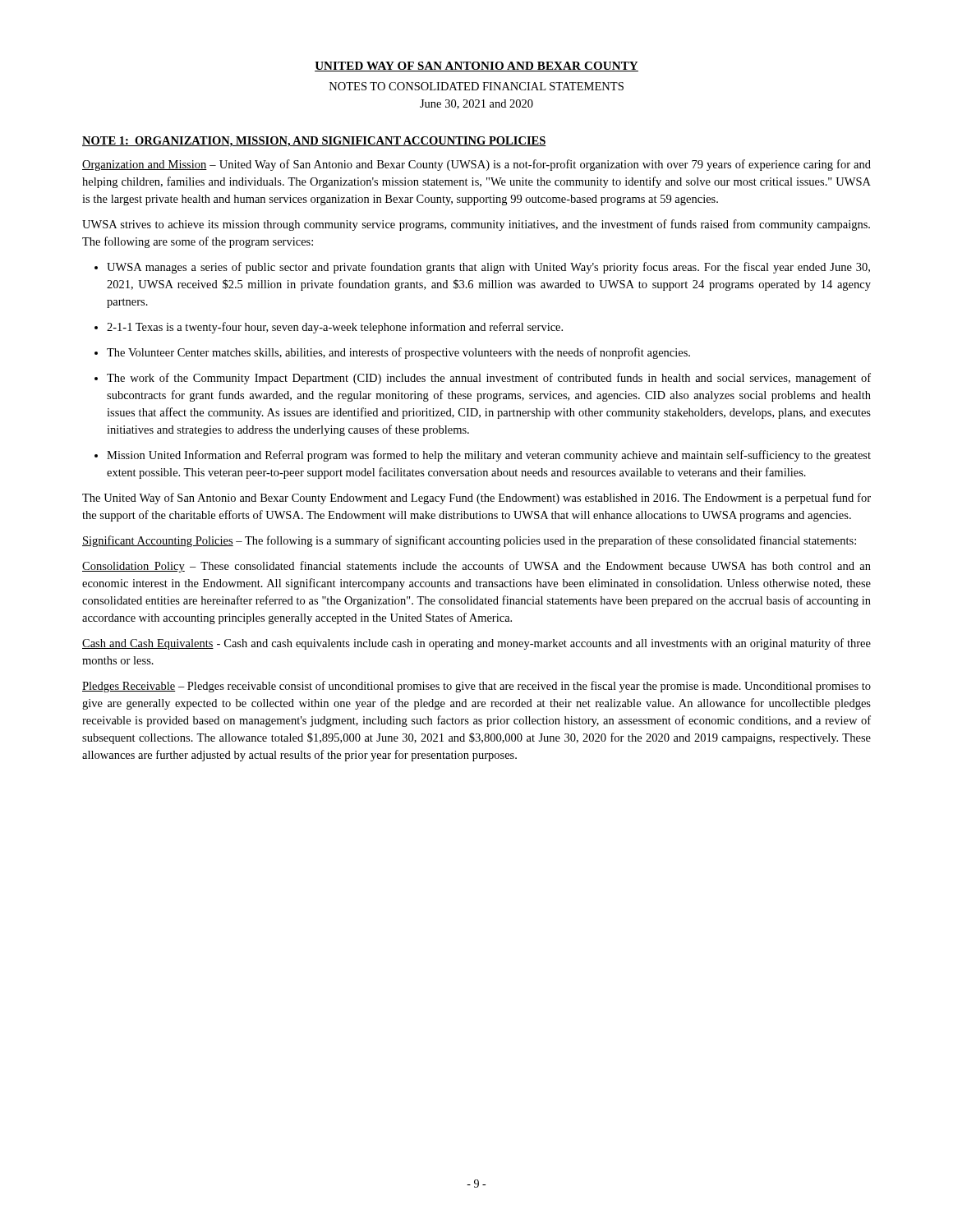Point to the block starting "Cash and Cash"
Screen dimensions: 1232x953
[476, 652]
